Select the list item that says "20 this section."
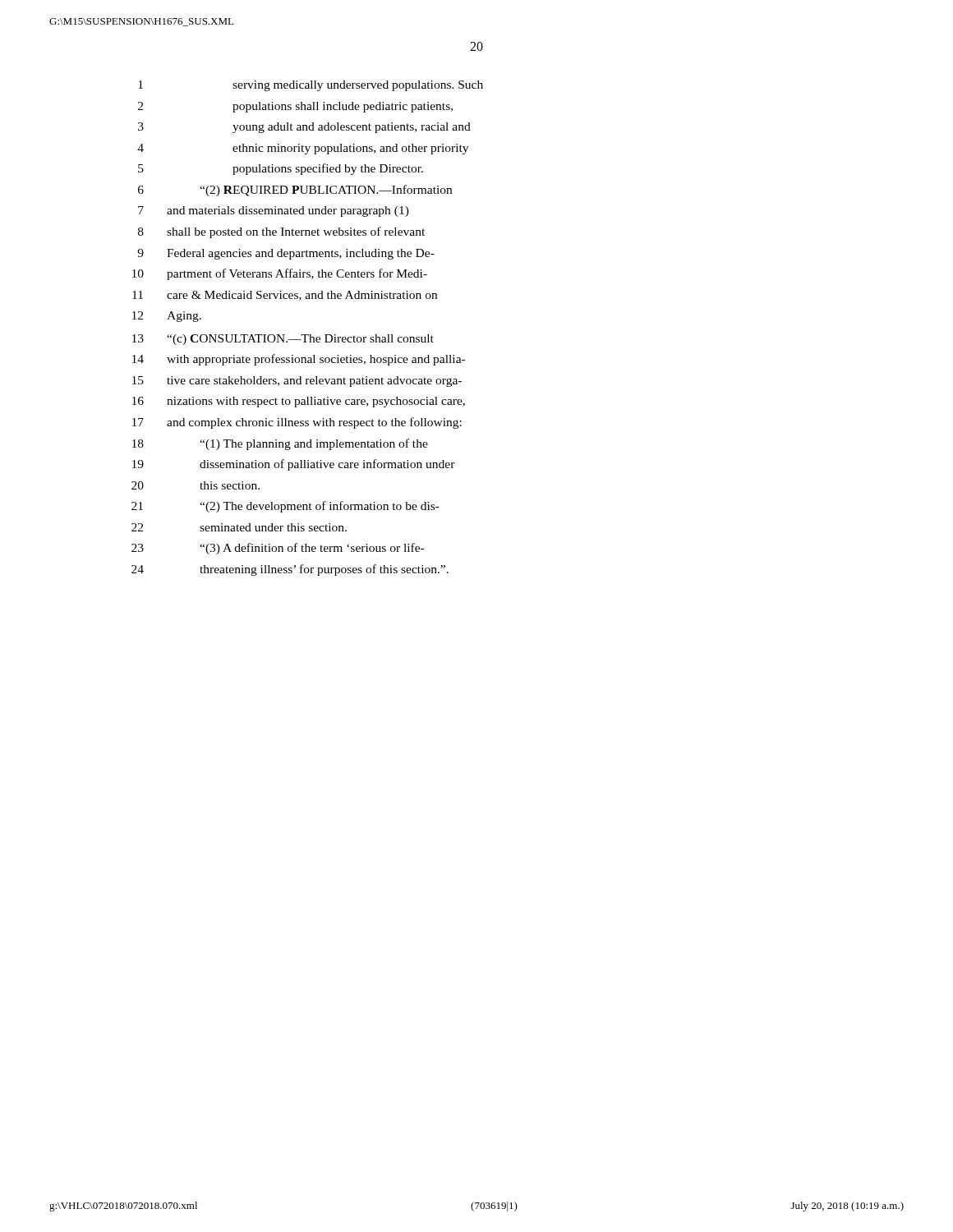 click(196, 485)
